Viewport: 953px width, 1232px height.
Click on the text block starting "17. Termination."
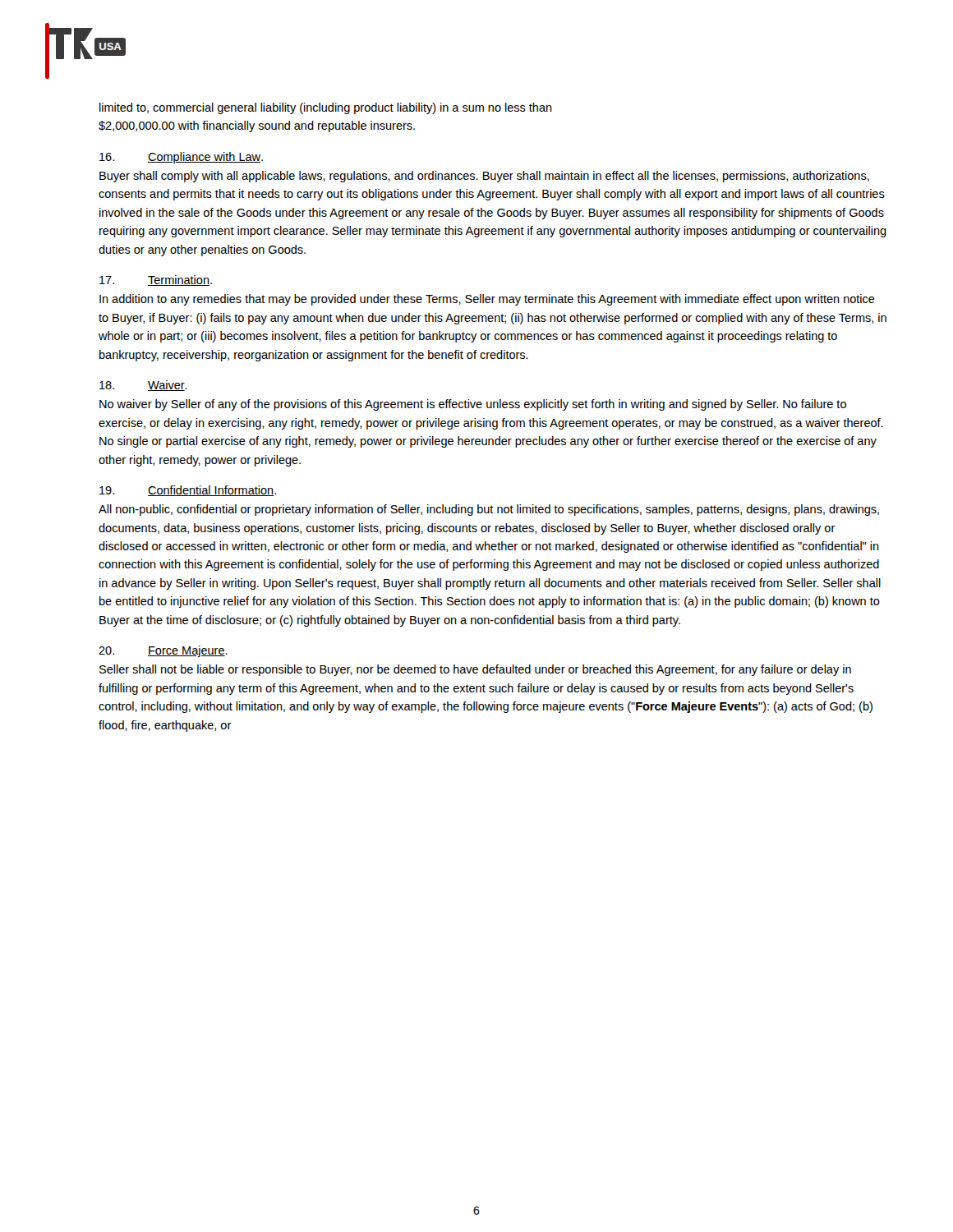[x=156, y=280]
